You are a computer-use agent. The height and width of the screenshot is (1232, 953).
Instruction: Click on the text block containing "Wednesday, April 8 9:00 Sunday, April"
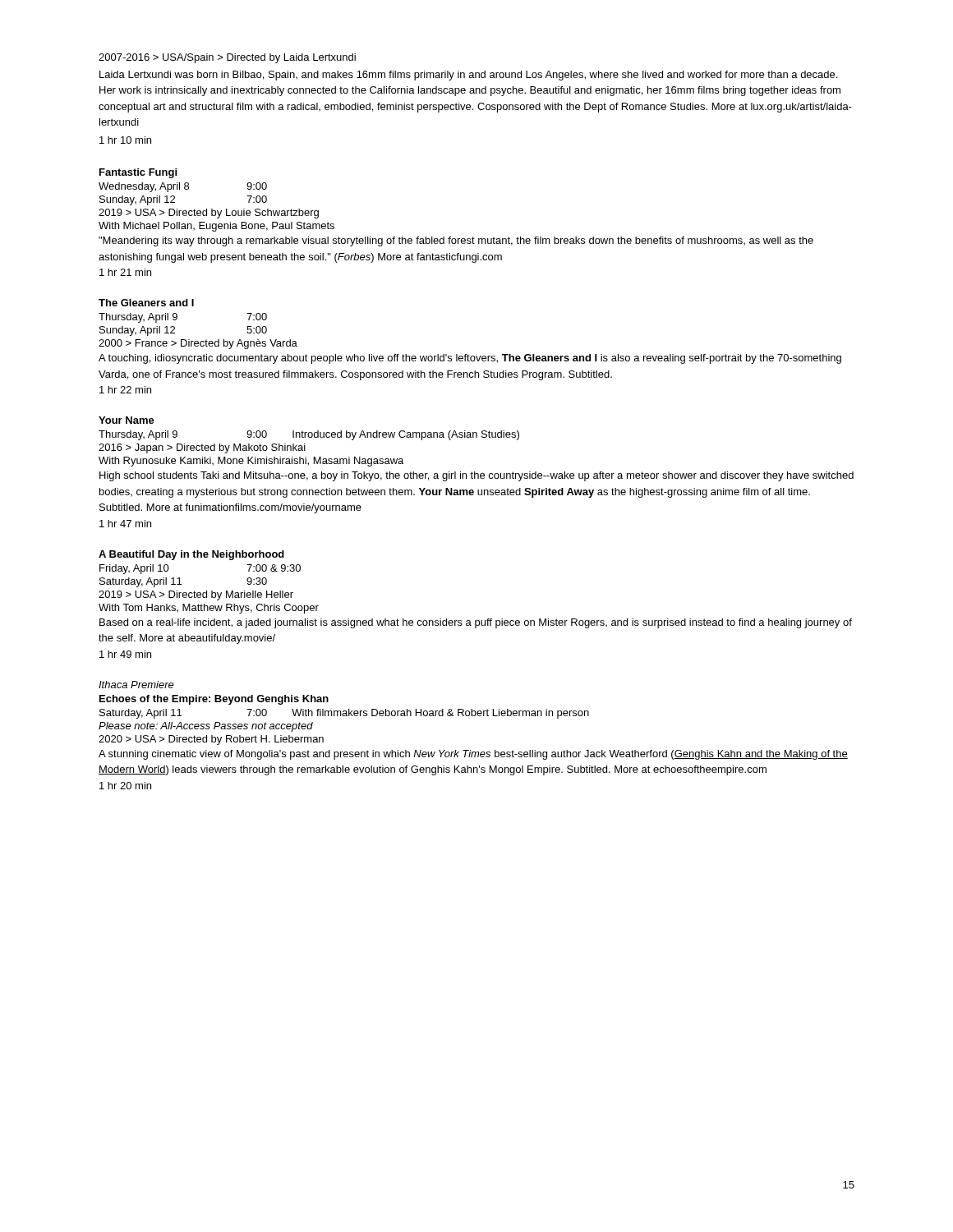point(476,229)
